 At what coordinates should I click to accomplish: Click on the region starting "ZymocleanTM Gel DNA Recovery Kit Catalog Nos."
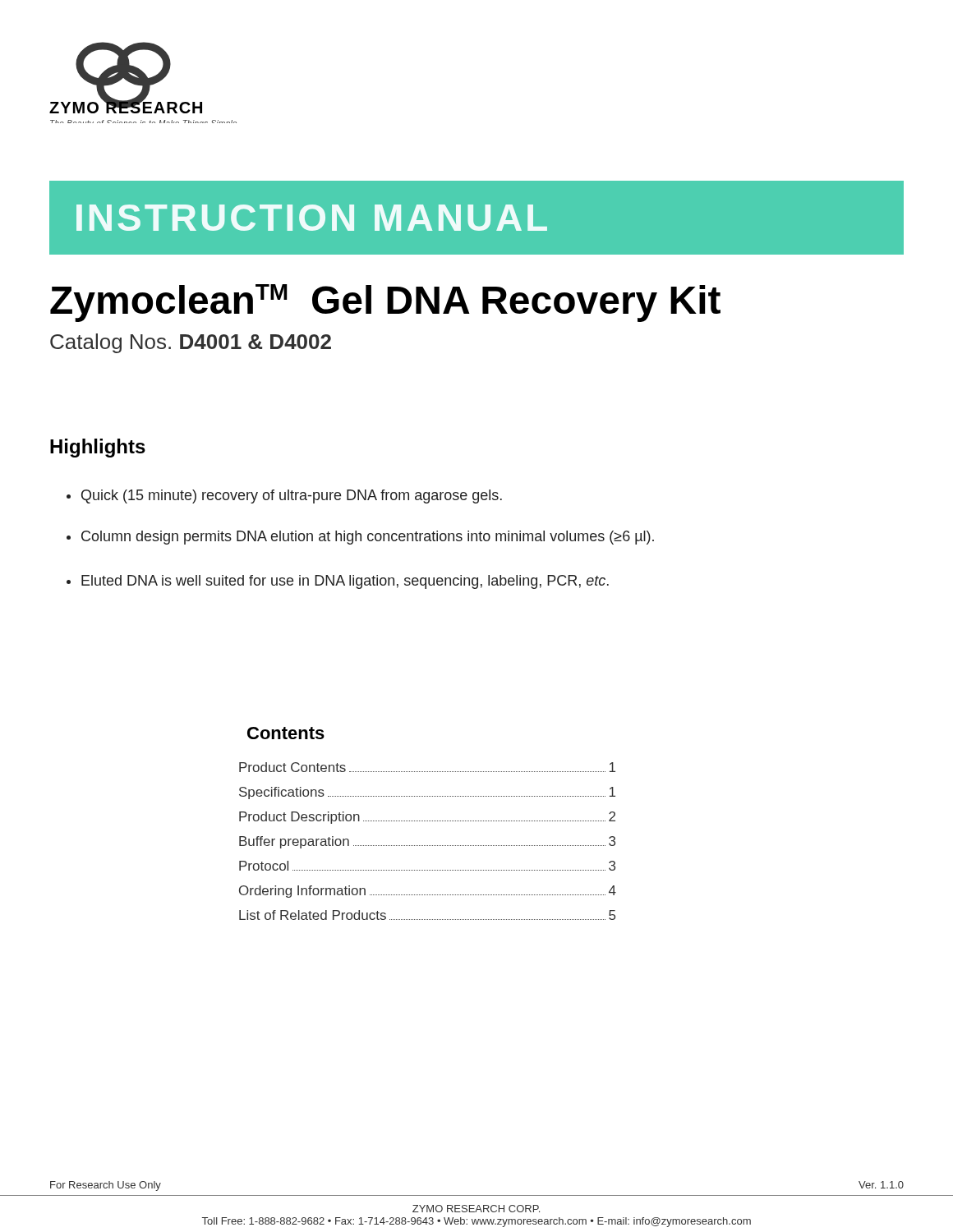(x=476, y=317)
